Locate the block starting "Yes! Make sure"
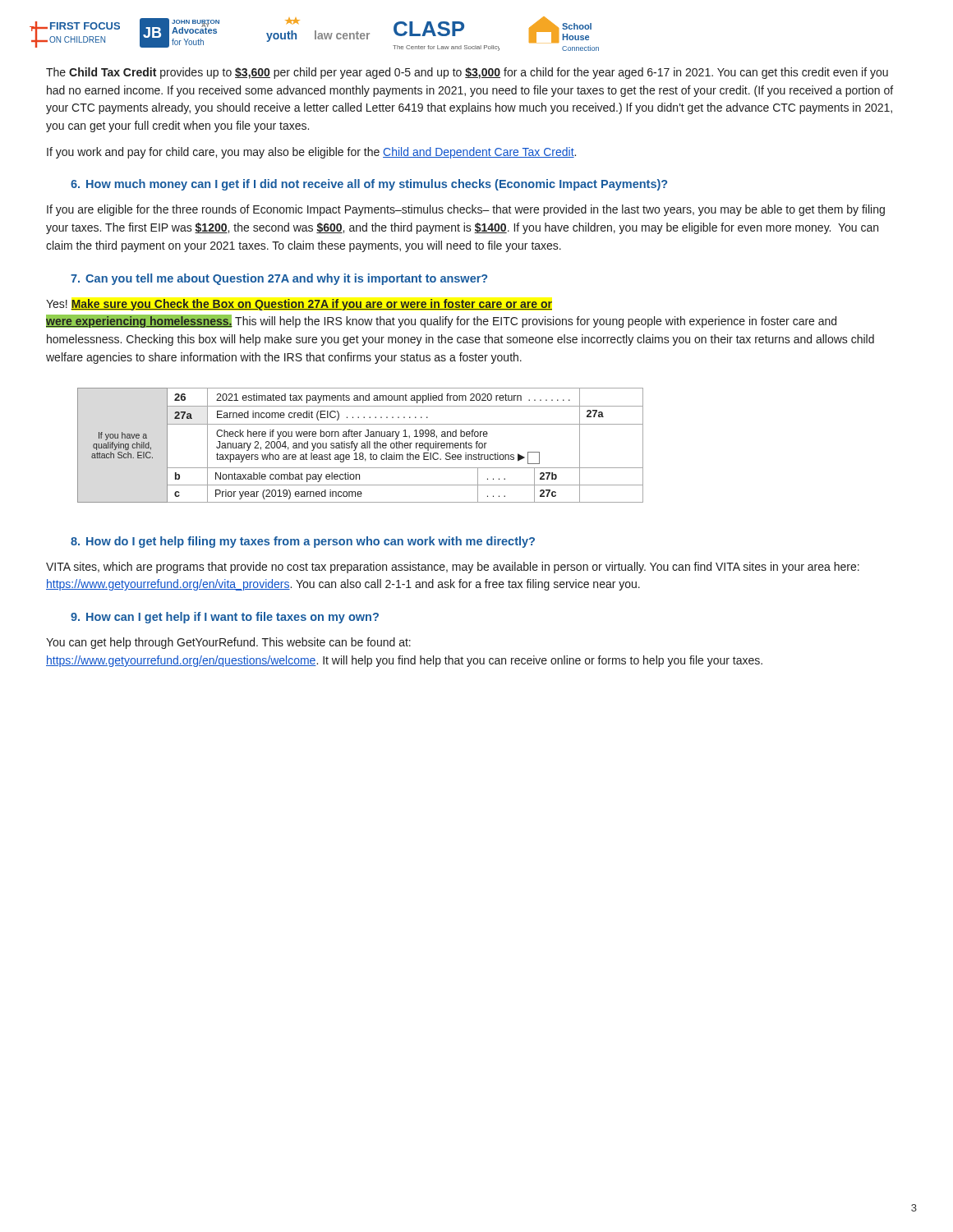This screenshot has width=953, height=1232. pos(460,330)
